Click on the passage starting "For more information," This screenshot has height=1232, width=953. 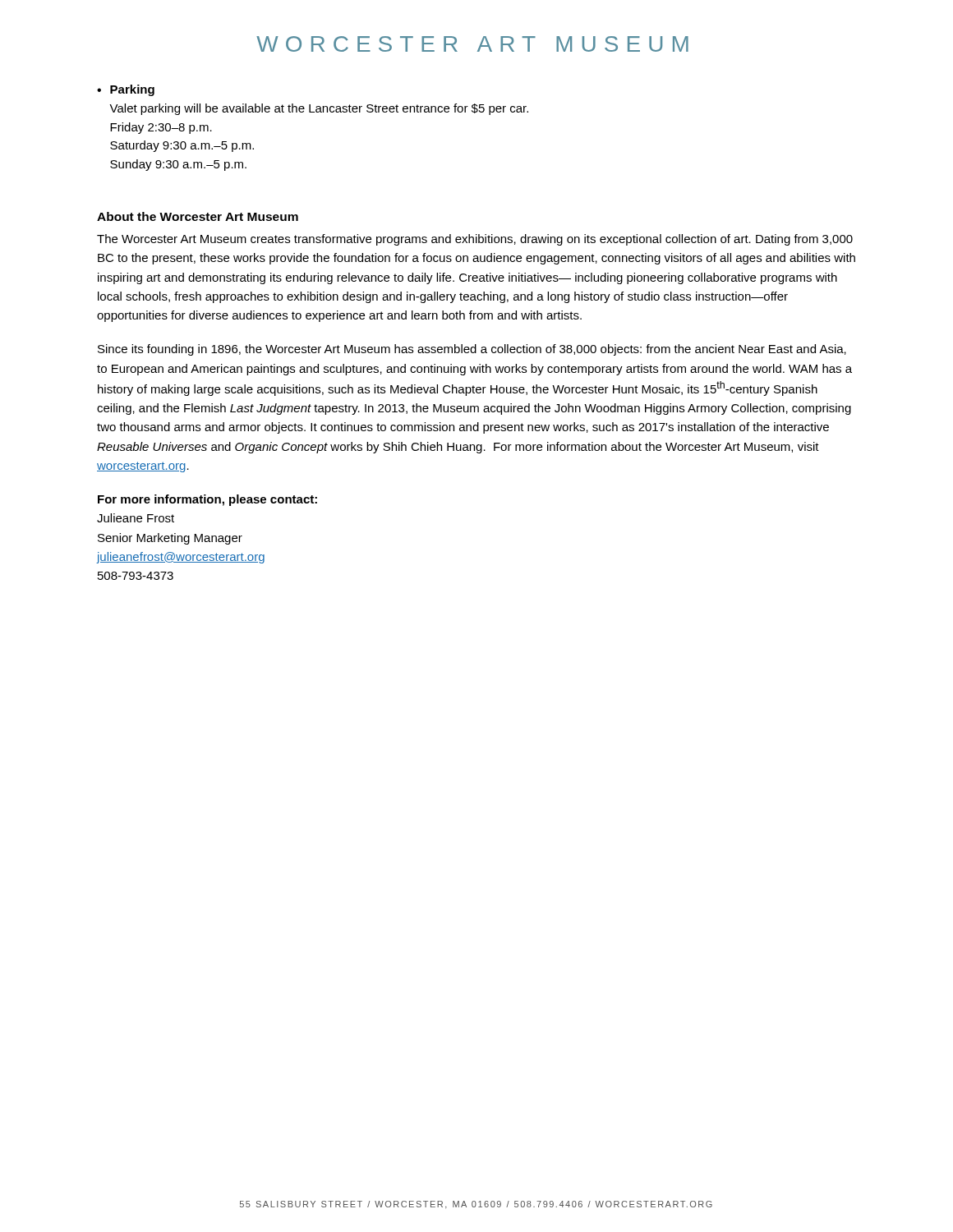pyautogui.click(x=208, y=537)
